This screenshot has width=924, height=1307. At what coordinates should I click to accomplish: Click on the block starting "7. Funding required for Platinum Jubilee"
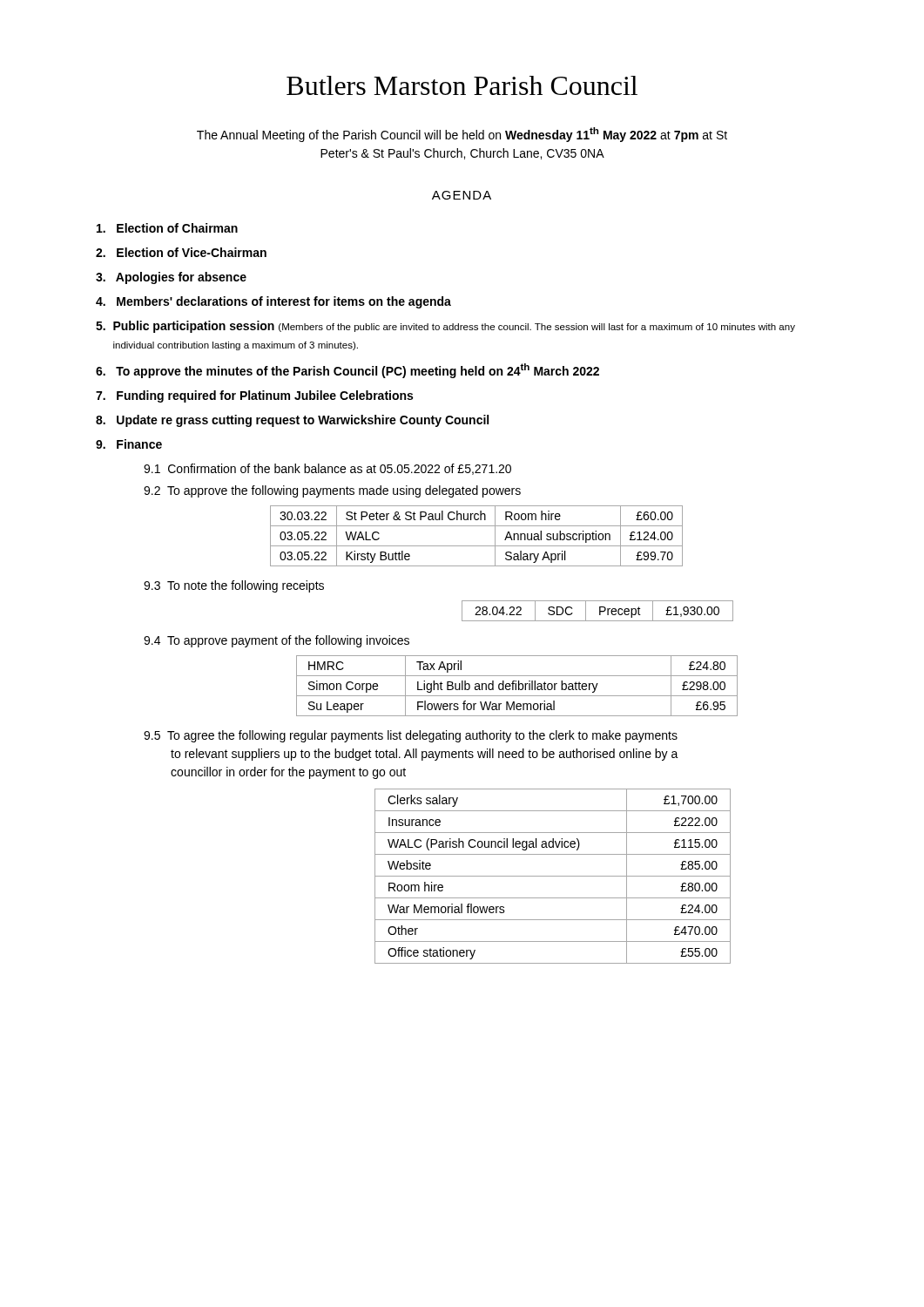[255, 396]
